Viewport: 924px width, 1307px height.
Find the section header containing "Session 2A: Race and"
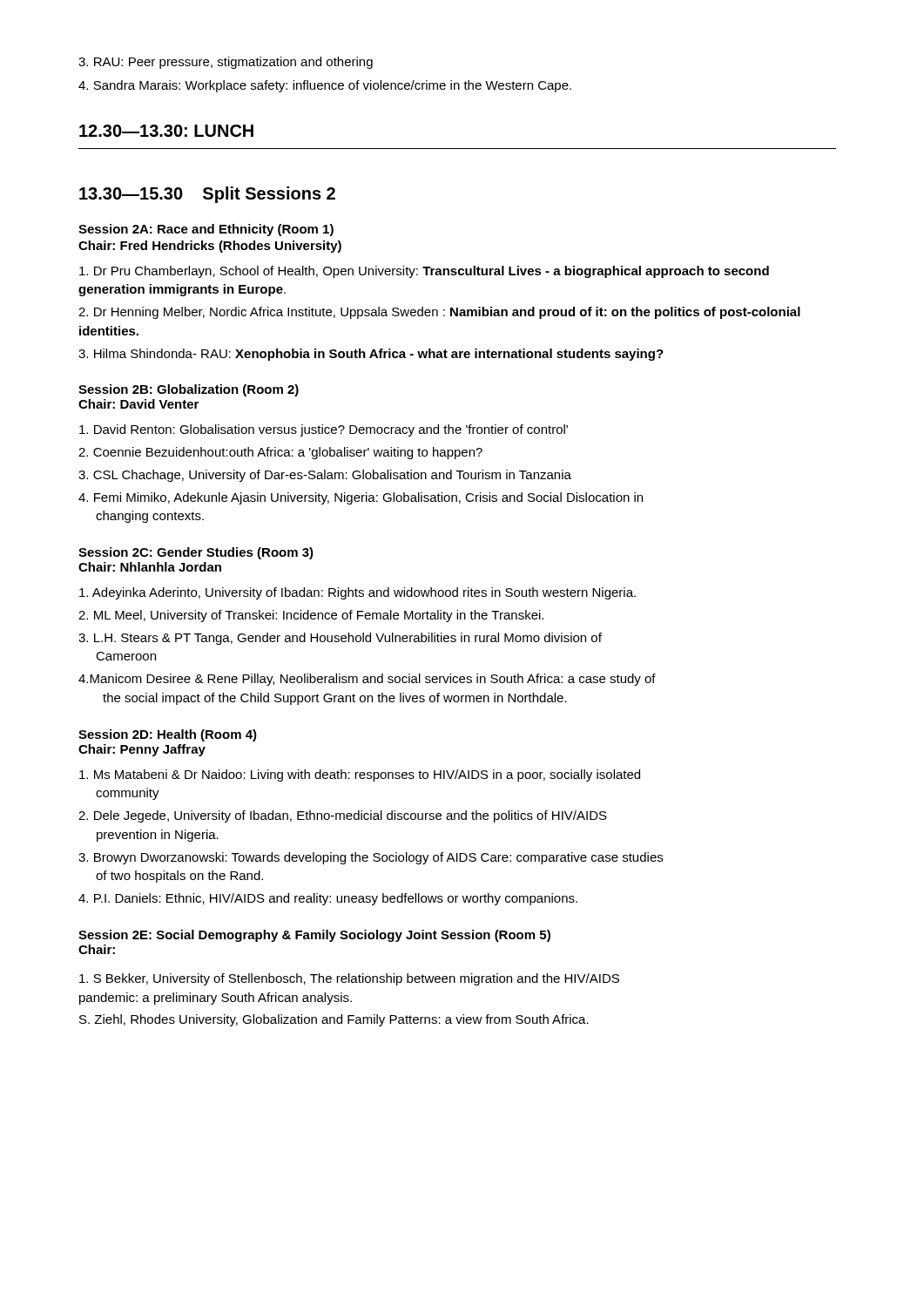pyautogui.click(x=206, y=228)
